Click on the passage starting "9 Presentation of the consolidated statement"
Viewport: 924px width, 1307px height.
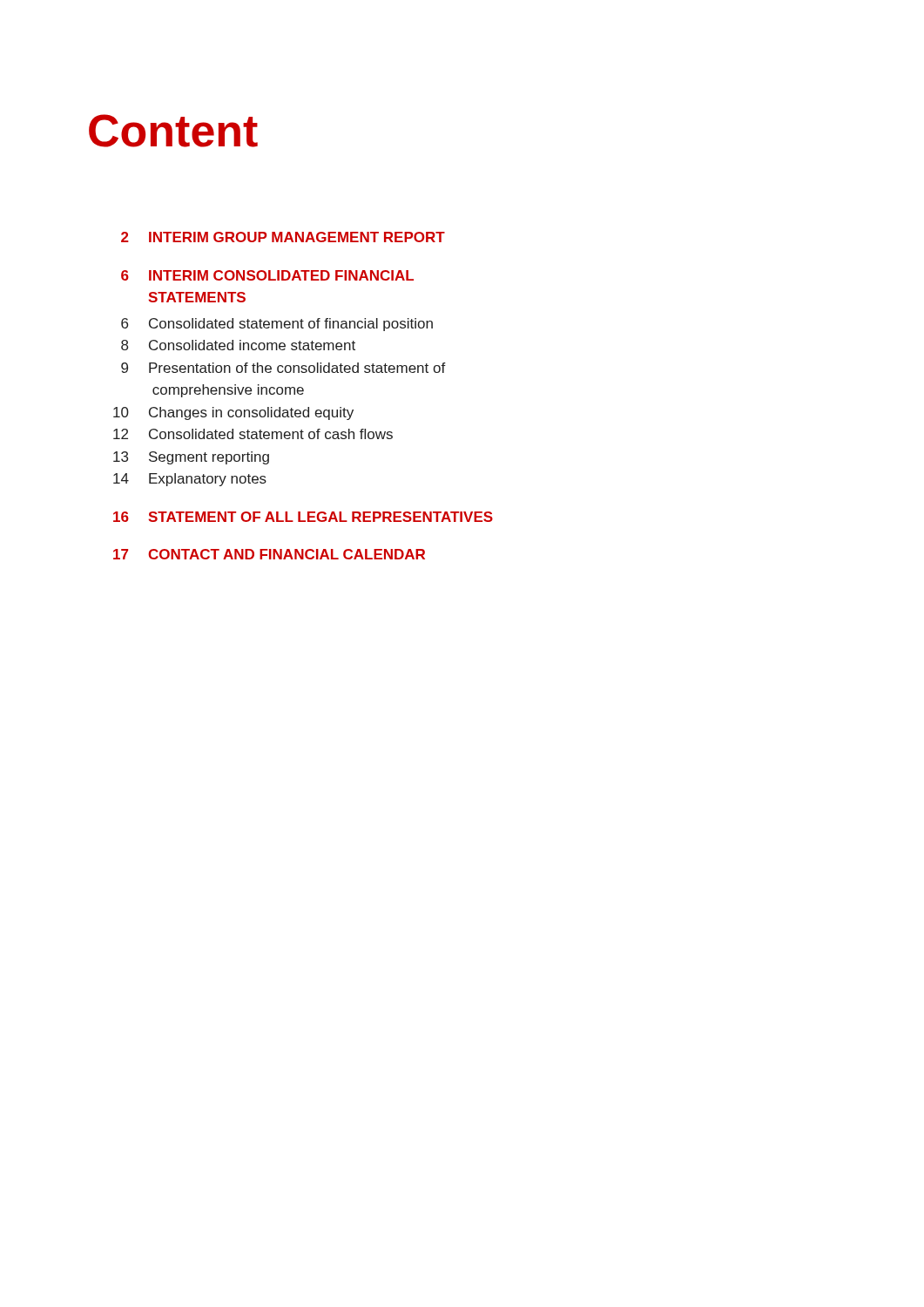point(283,368)
